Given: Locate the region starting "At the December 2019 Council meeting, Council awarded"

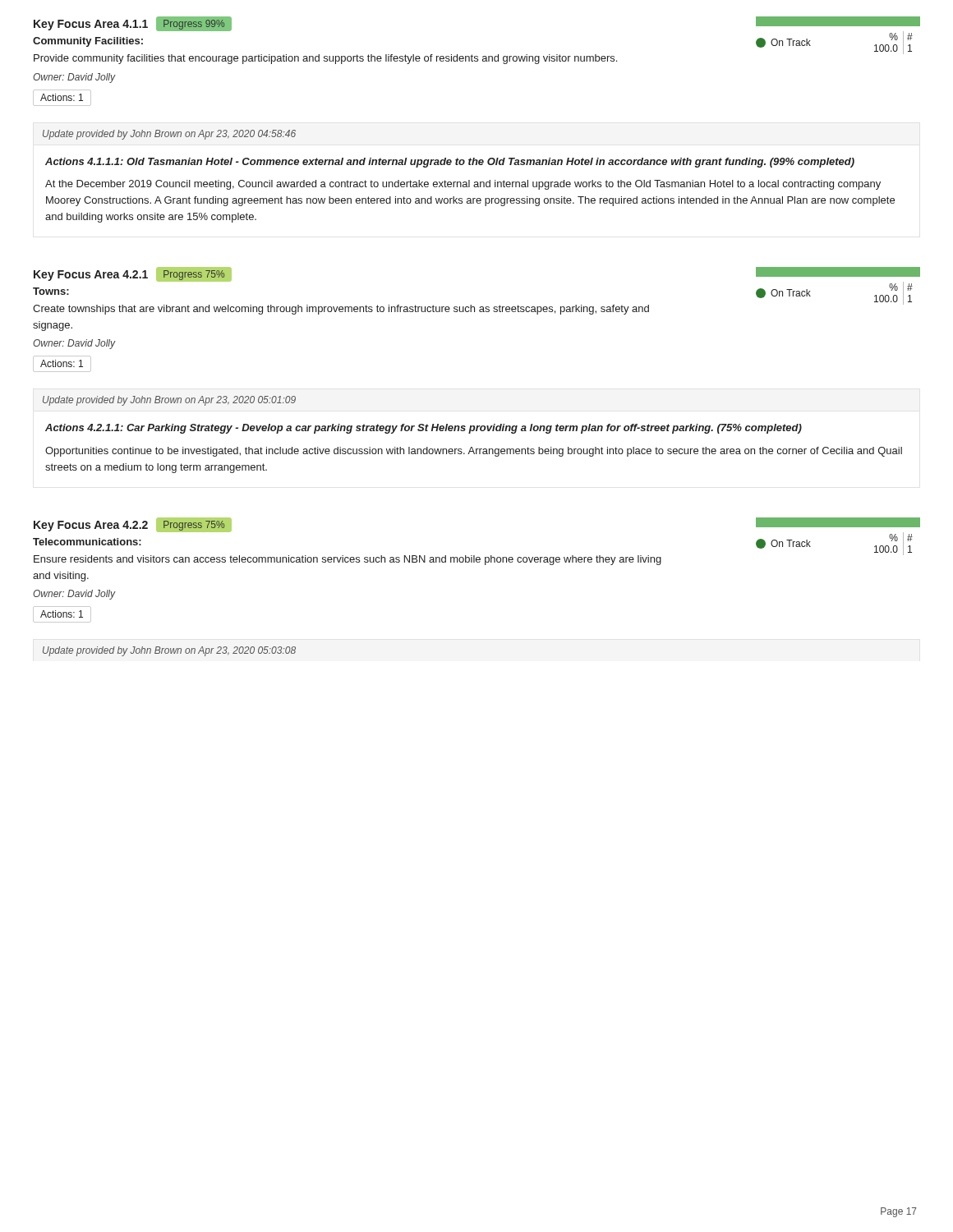Looking at the screenshot, I should [470, 200].
